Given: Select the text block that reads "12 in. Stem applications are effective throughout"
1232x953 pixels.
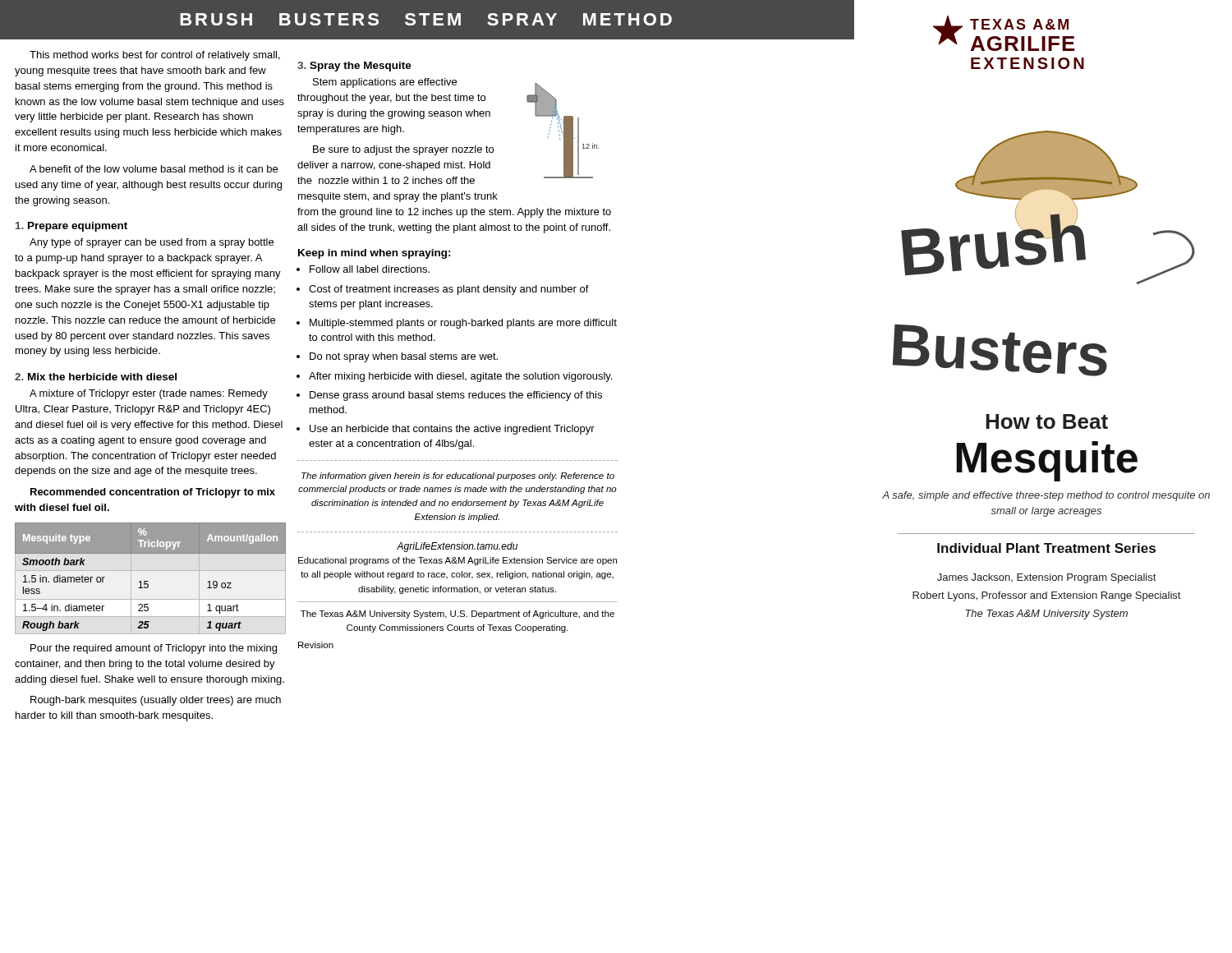Looking at the screenshot, I should coord(457,155).
